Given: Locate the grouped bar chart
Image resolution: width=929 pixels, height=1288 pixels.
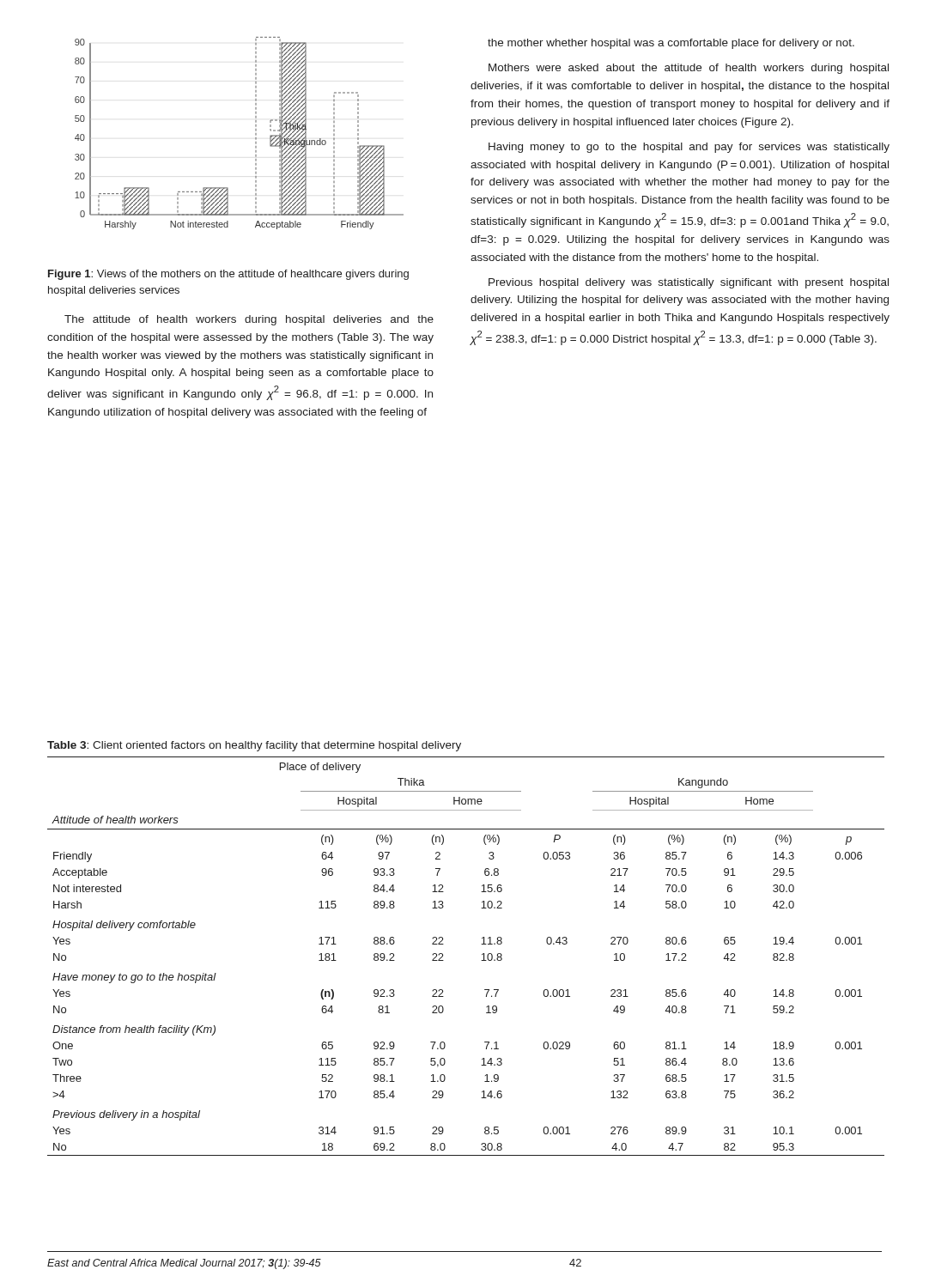Looking at the screenshot, I should pos(240,146).
